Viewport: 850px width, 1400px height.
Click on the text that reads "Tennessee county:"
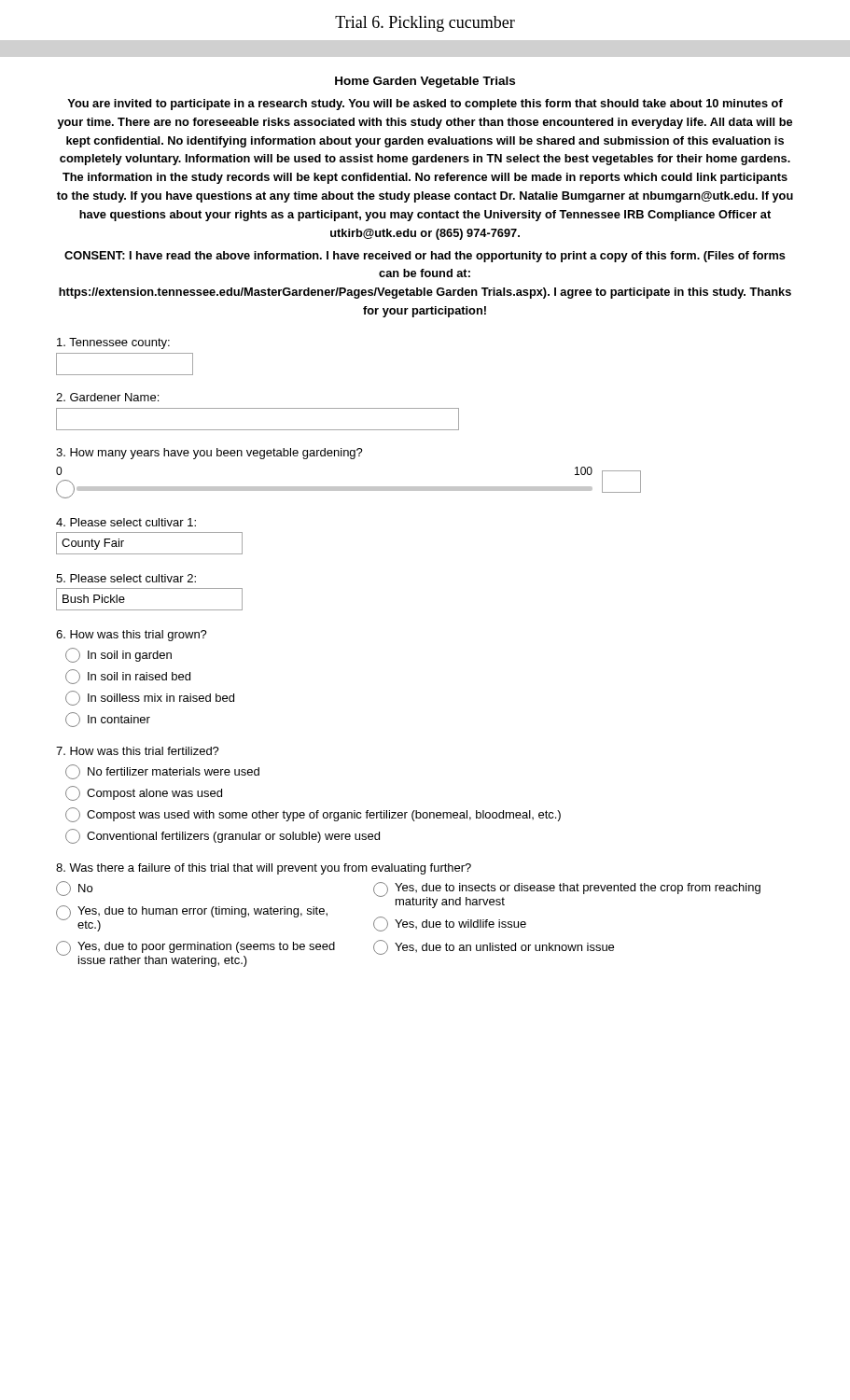click(x=113, y=342)
